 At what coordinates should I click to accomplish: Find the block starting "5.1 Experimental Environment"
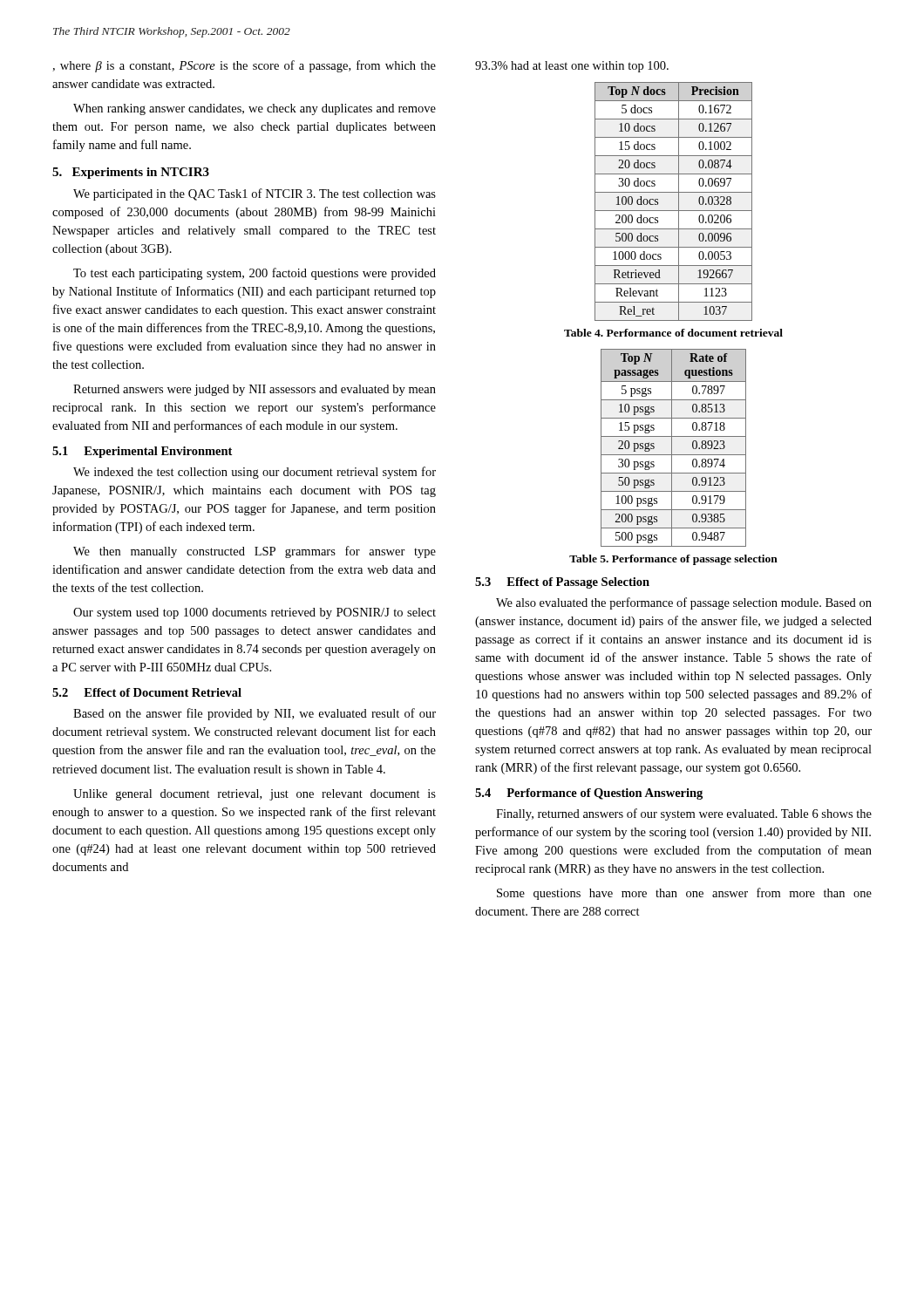click(x=142, y=451)
